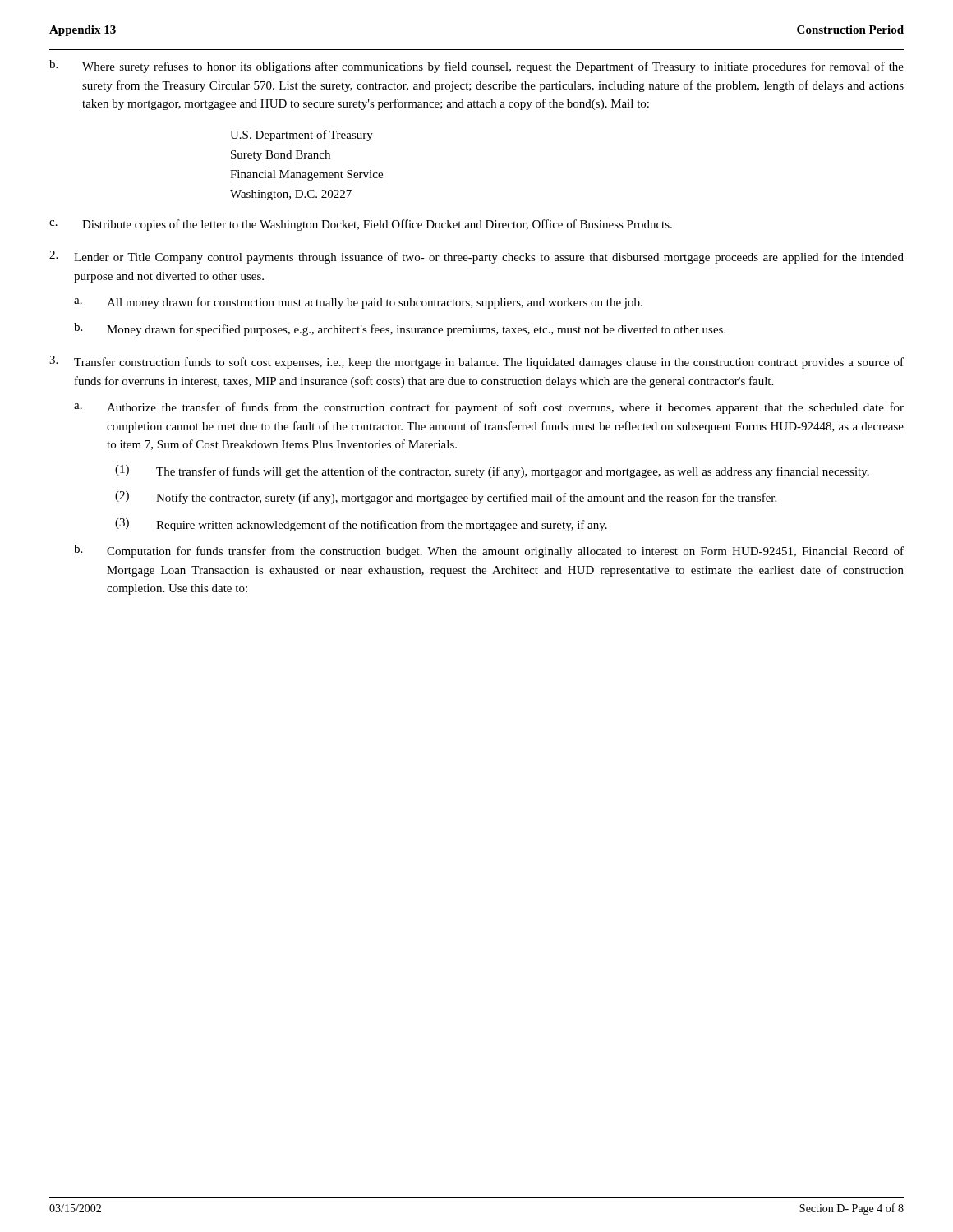
Task: Select the passage starting "a. All money drawn for construction must actually"
Action: (x=489, y=302)
